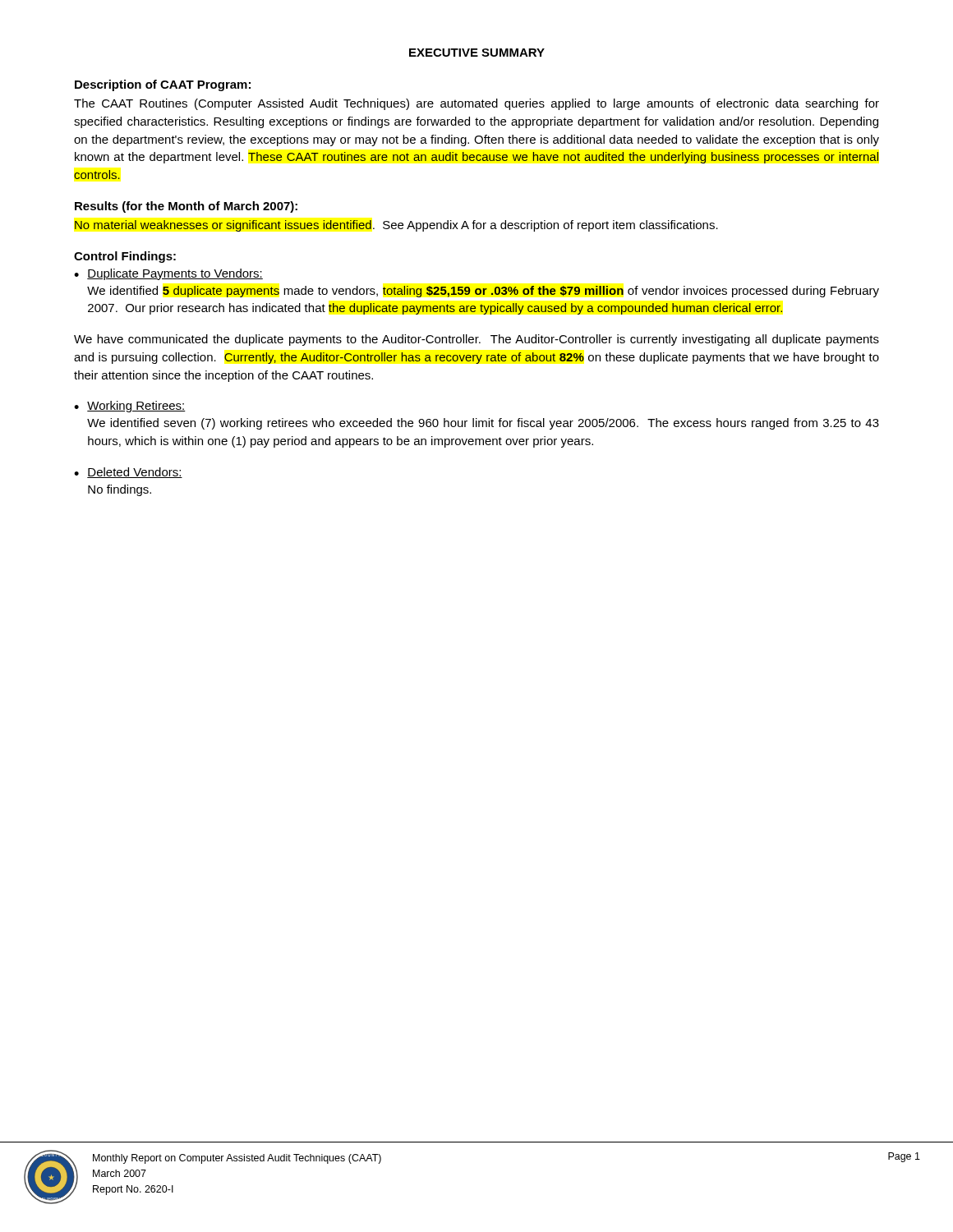Viewport: 953px width, 1232px height.
Task: Select the title that says "EXECUTIVE SUMMARY"
Action: [476, 52]
